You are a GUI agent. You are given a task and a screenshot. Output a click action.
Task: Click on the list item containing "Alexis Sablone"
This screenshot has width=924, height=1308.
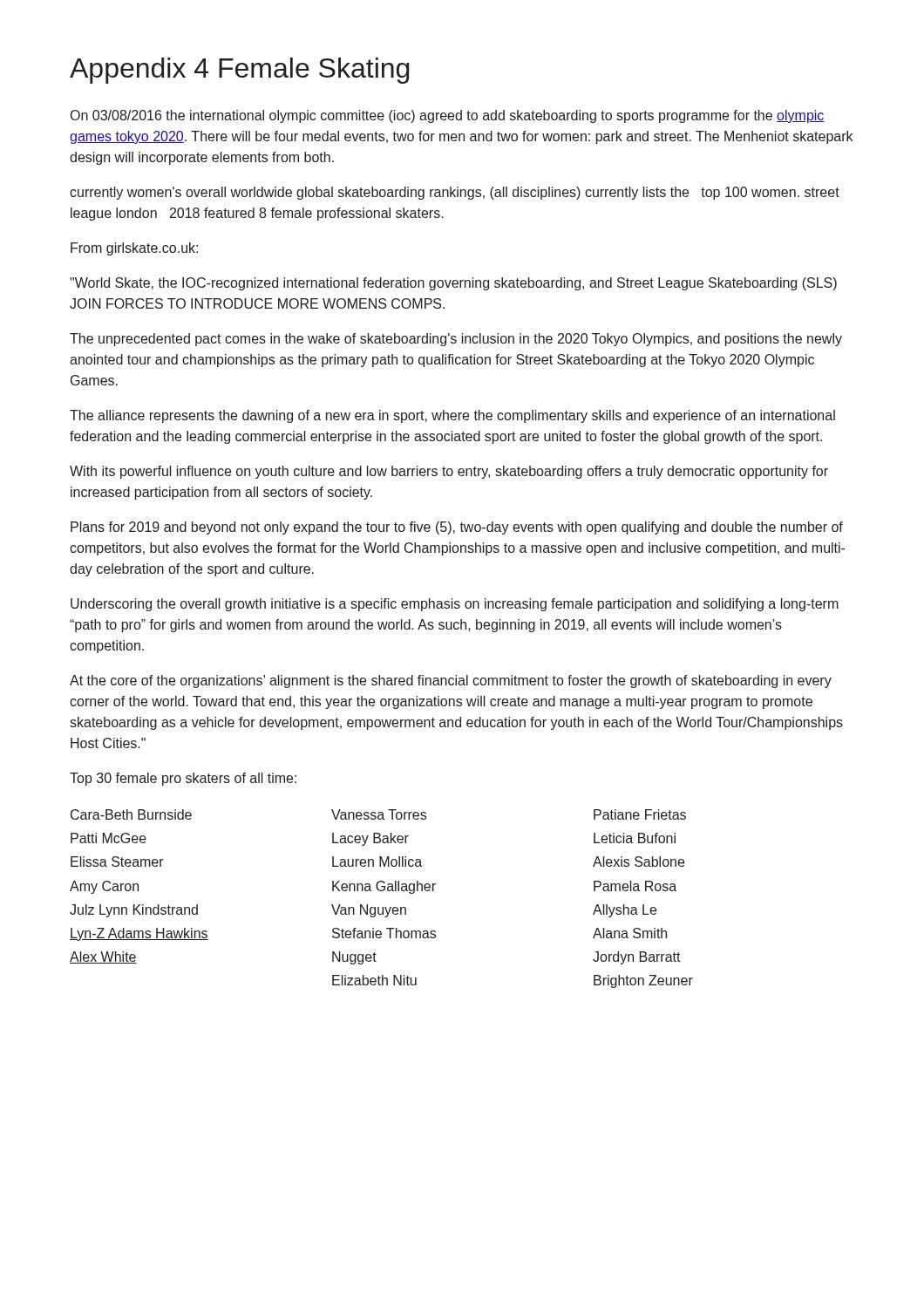pos(639,862)
